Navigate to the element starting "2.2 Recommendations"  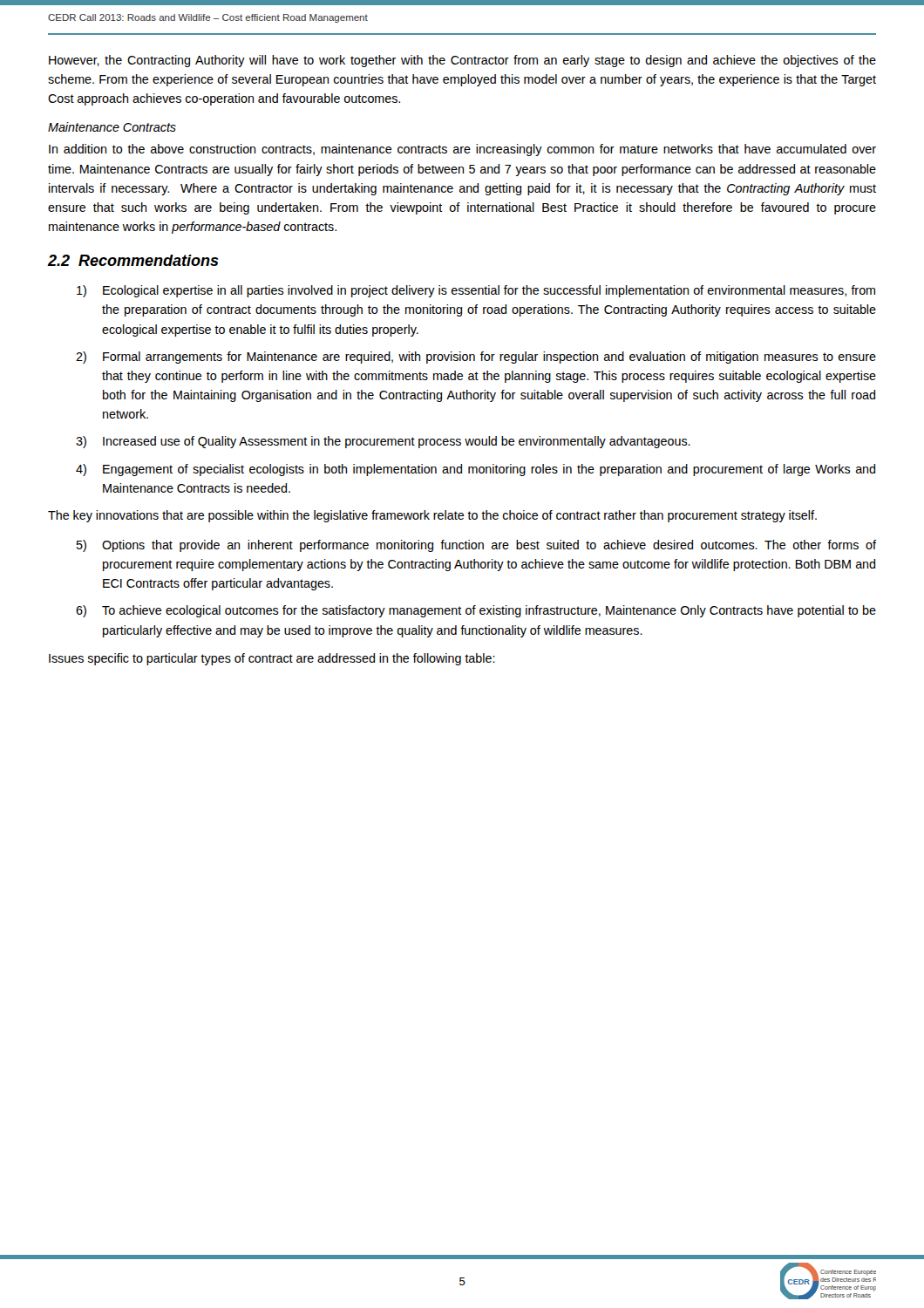[133, 261]
